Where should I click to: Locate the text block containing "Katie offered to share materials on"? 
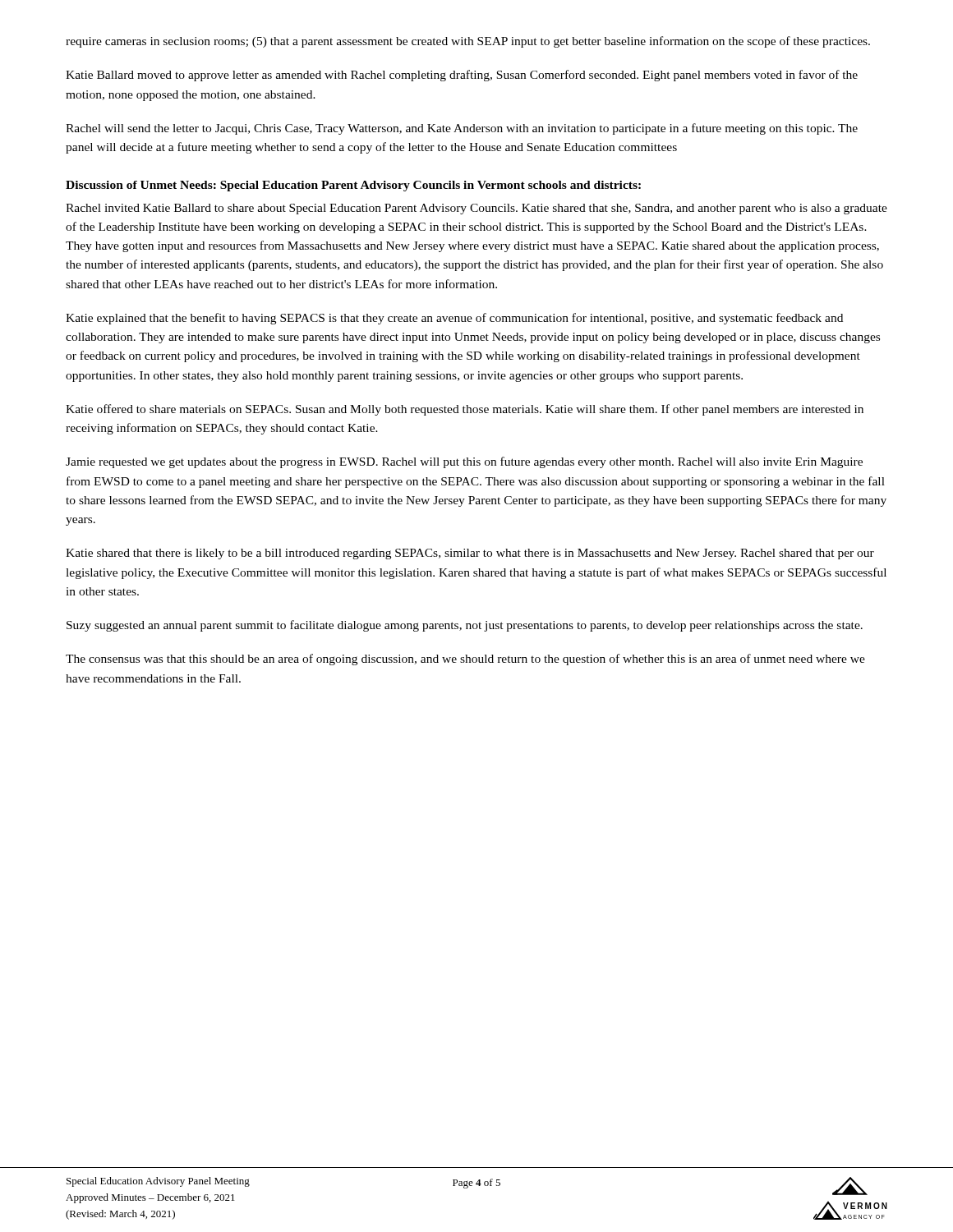[465, 418]
